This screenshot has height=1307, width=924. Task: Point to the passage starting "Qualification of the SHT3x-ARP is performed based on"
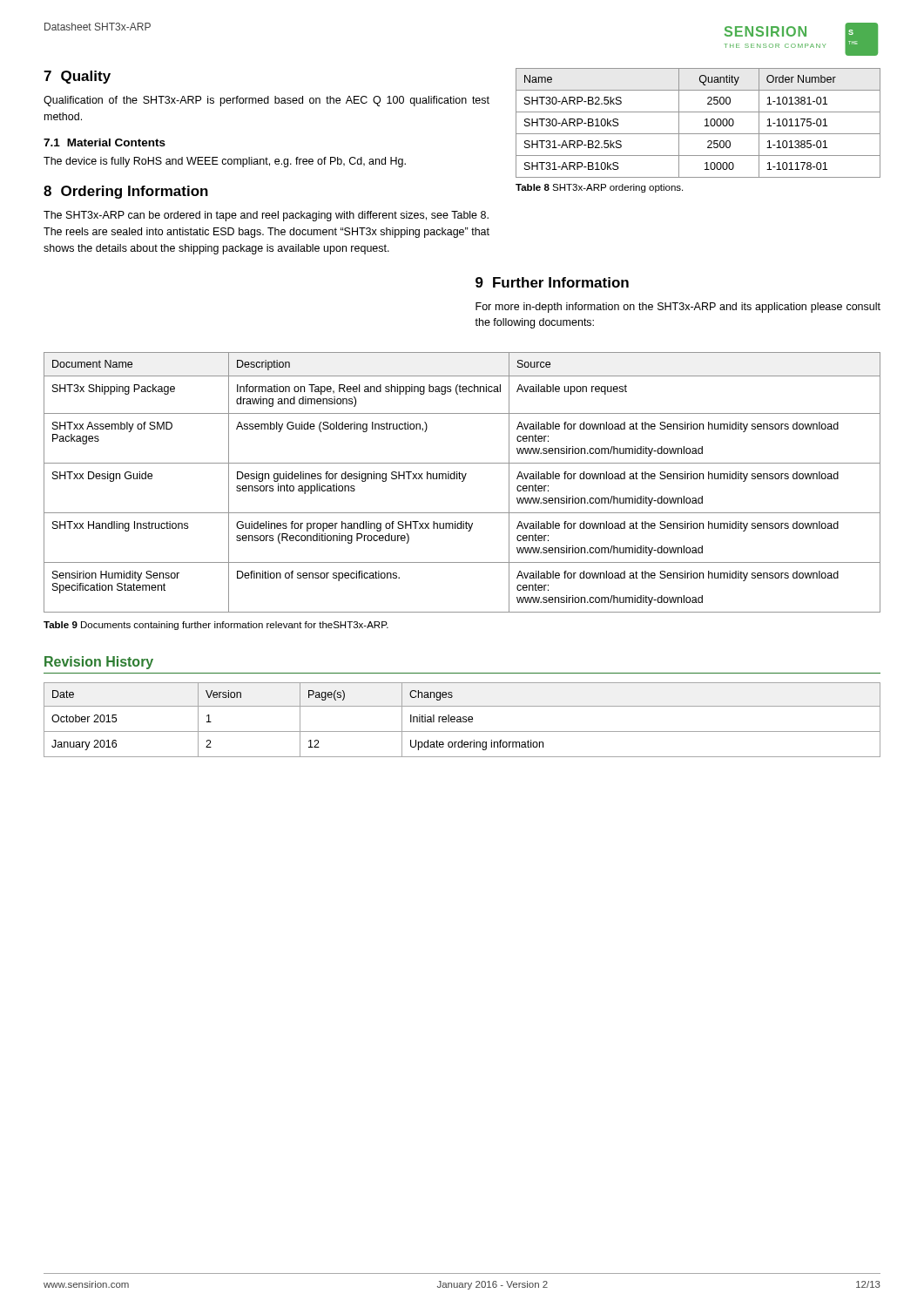pyautogui.click(x=266, y=109)
